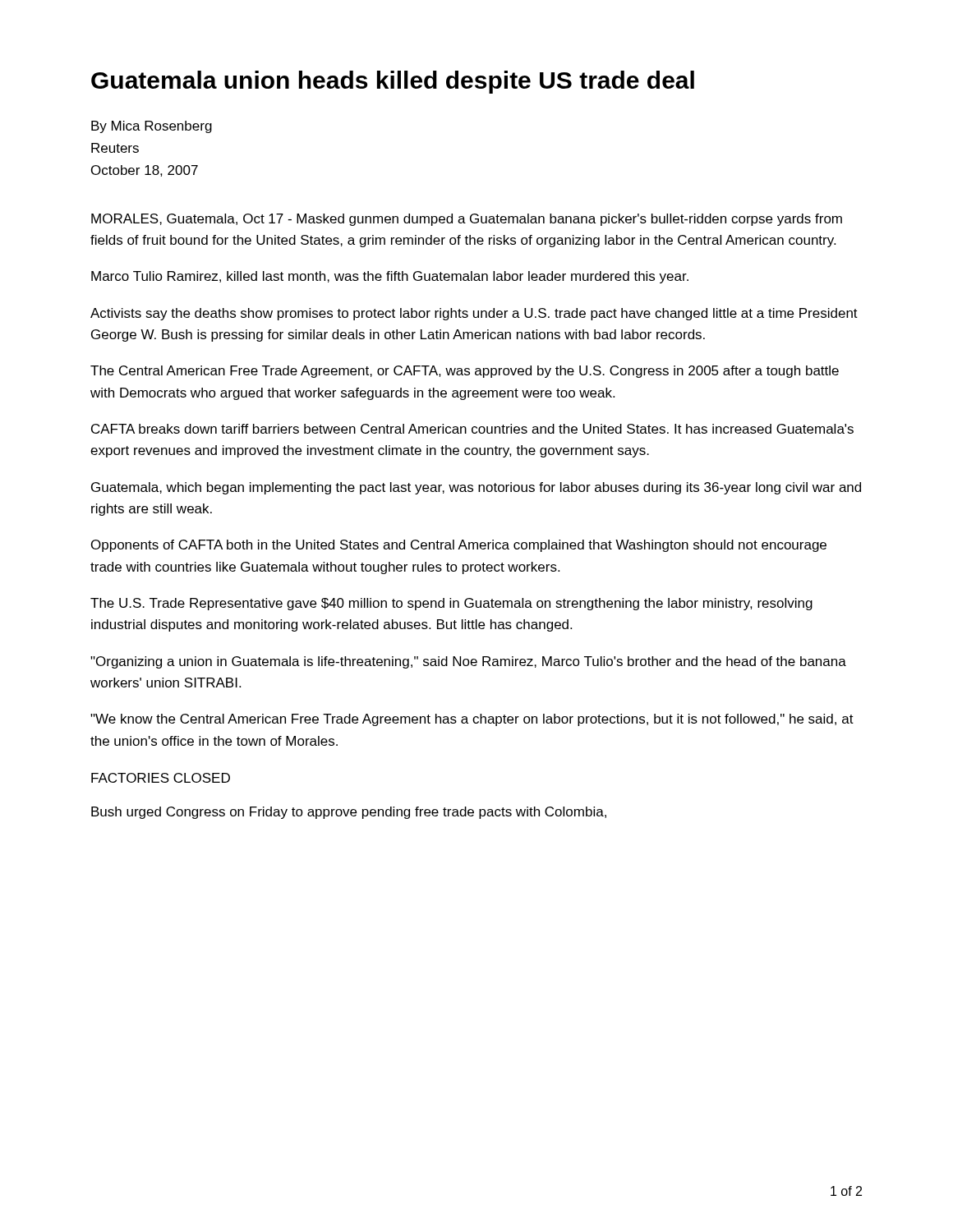Point to the block beginning "CAFTA breaks down"
Viewport: 953px width, 1232px height.
pos(476,441)
